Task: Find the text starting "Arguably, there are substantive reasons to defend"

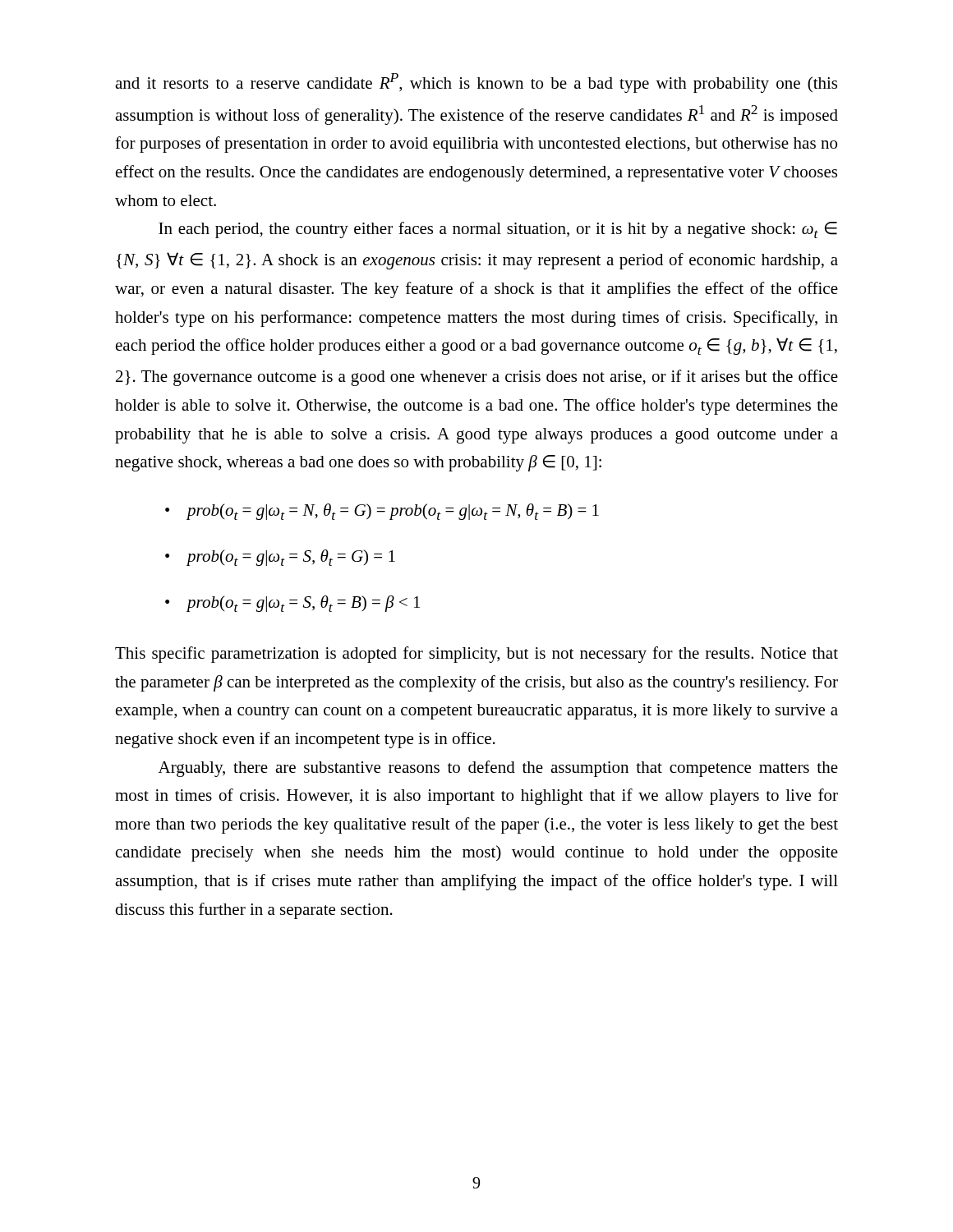Action: (x=476, y=838)
